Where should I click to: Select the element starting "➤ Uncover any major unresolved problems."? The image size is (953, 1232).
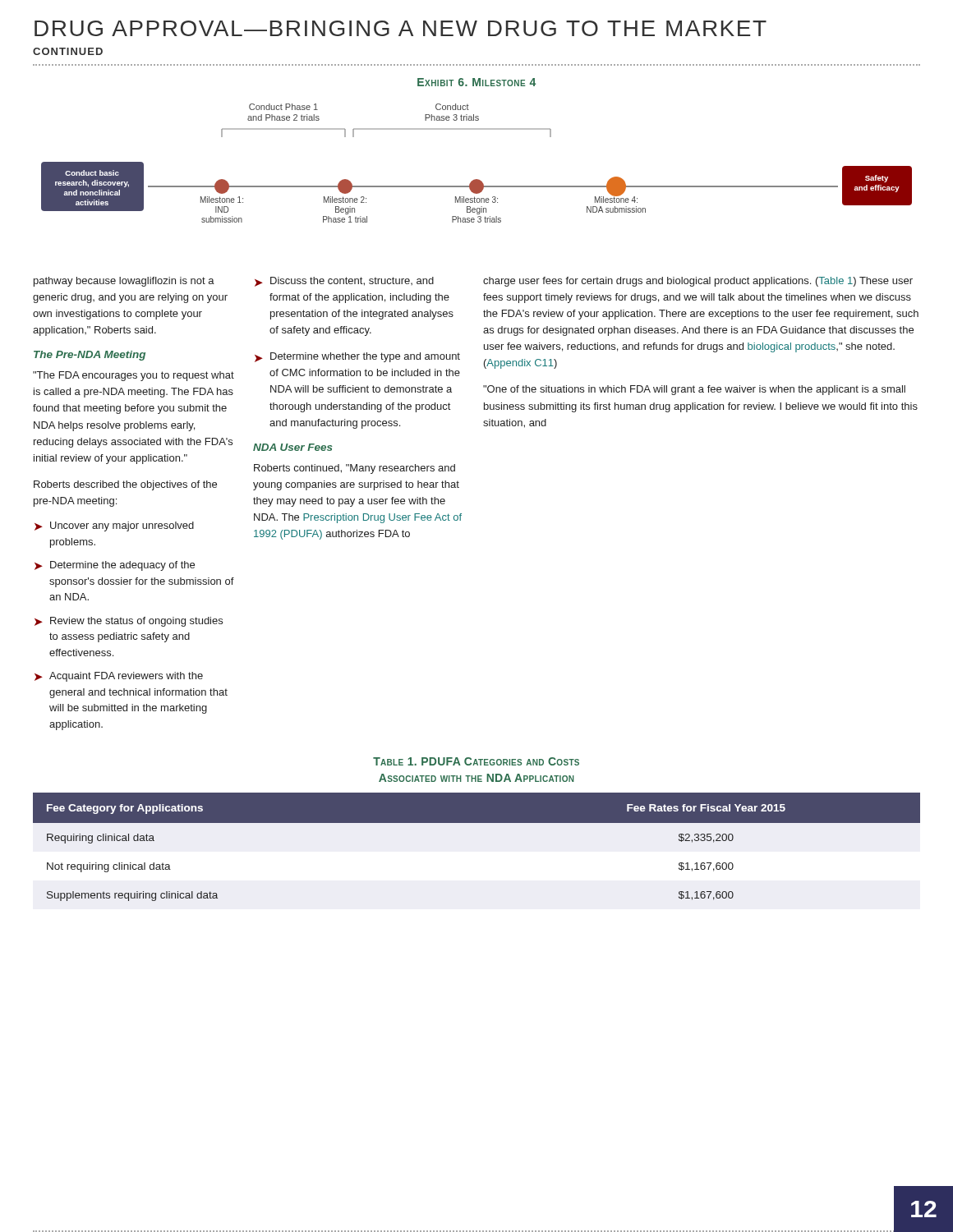click(134, 534)
